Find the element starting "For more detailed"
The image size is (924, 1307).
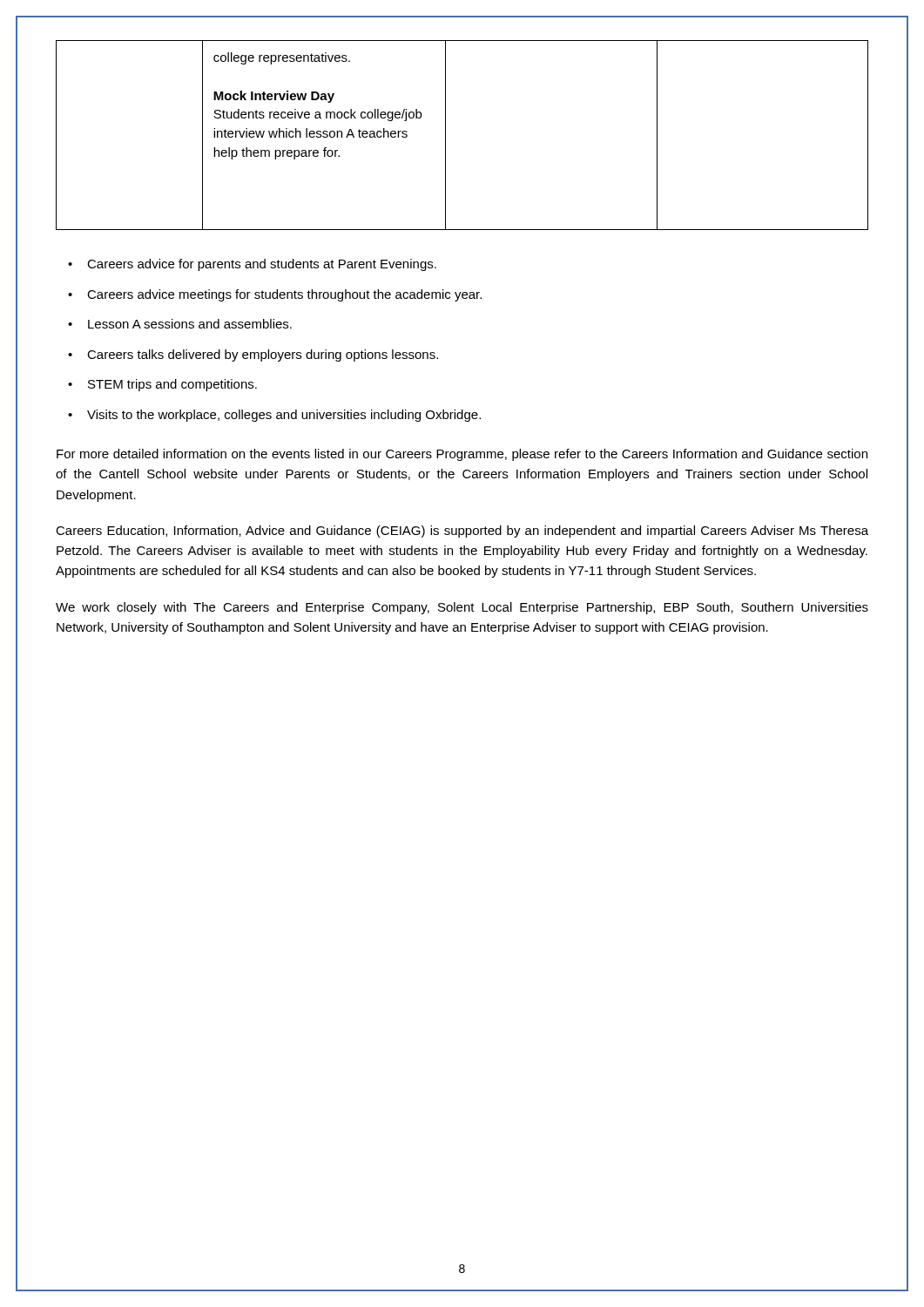(x=462, y=474)
